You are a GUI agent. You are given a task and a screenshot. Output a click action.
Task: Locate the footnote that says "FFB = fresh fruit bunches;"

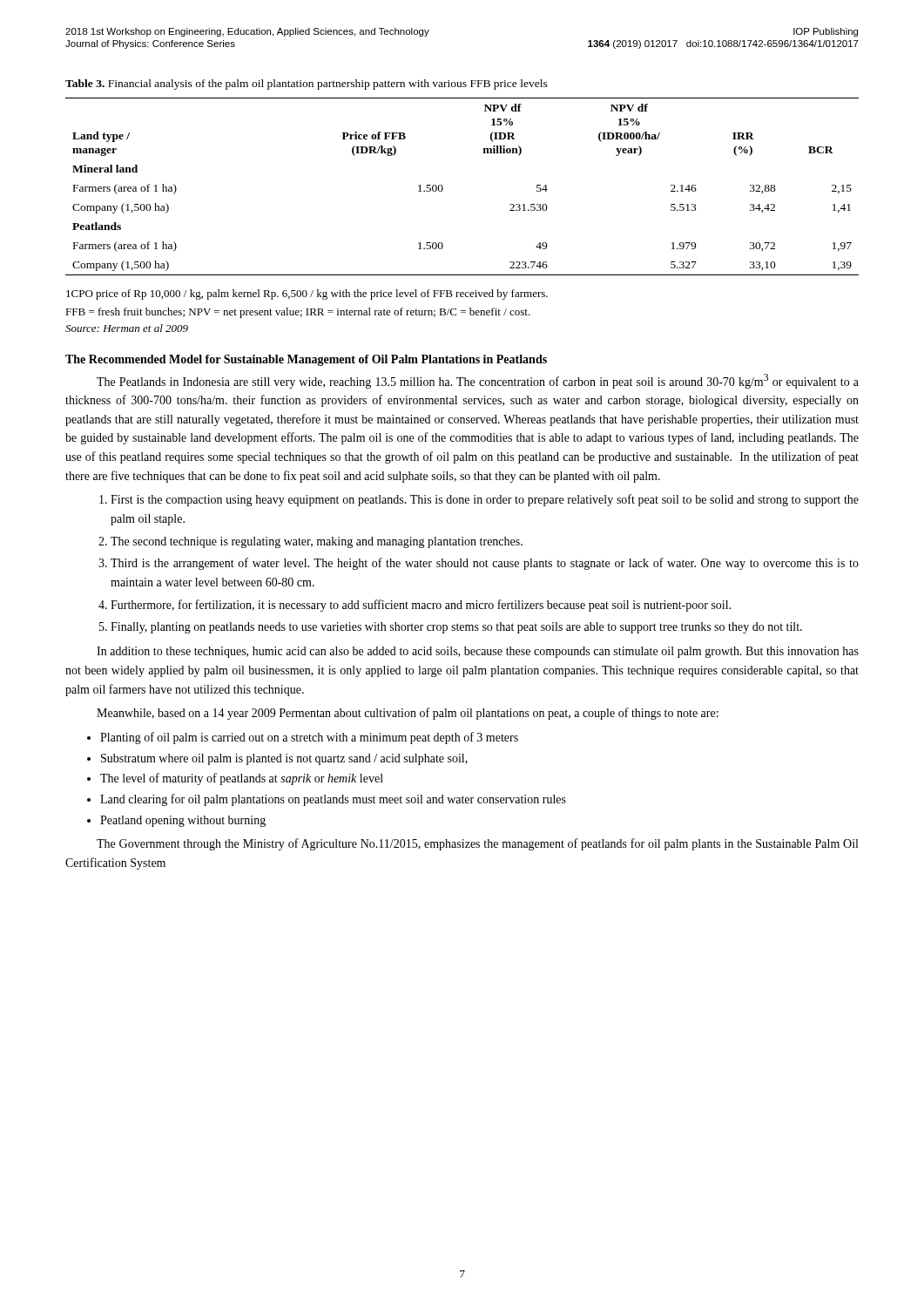(298, 320)
